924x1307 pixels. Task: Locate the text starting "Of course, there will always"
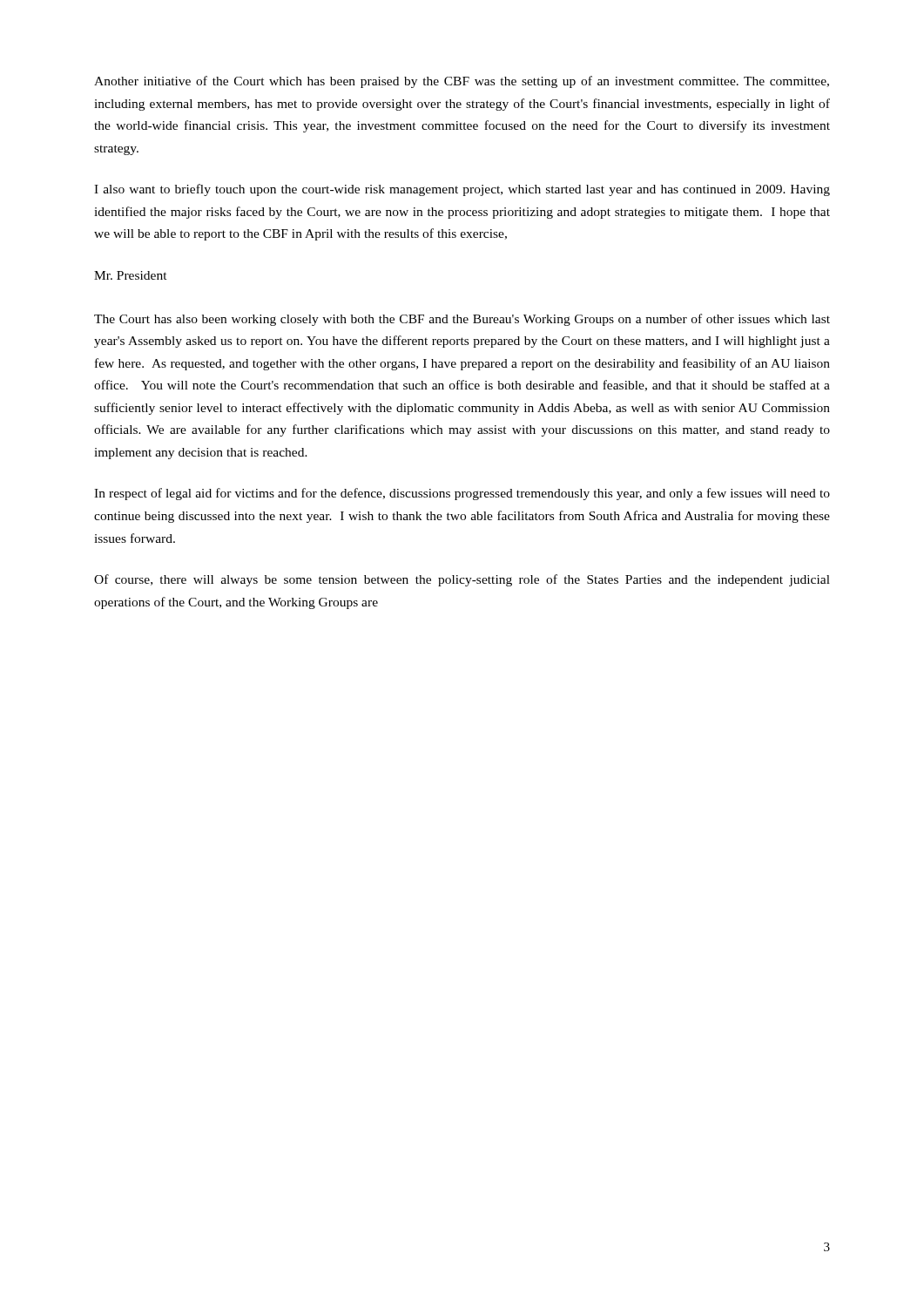click(462, 590)
